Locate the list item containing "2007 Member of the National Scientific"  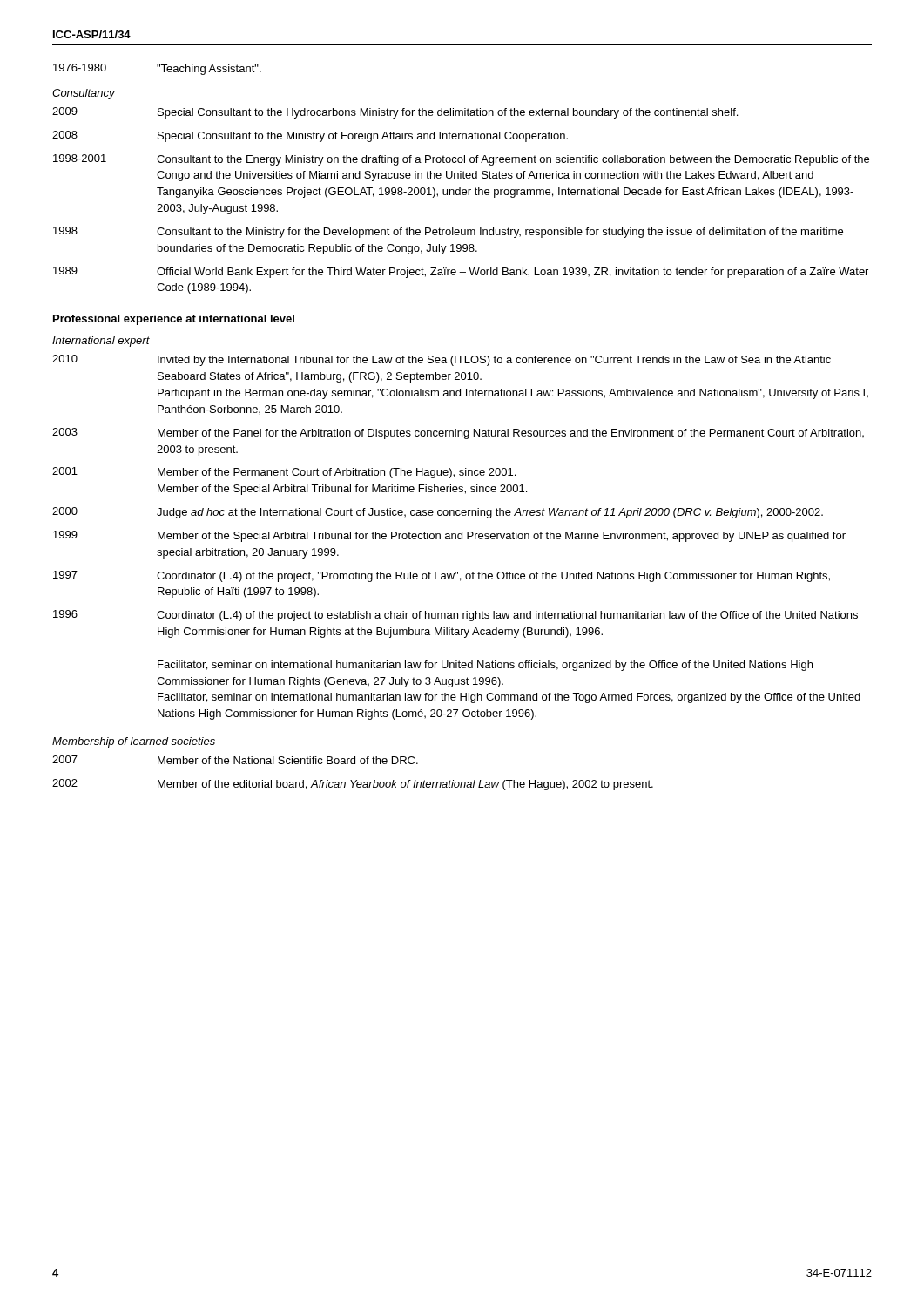pos(235,760)
